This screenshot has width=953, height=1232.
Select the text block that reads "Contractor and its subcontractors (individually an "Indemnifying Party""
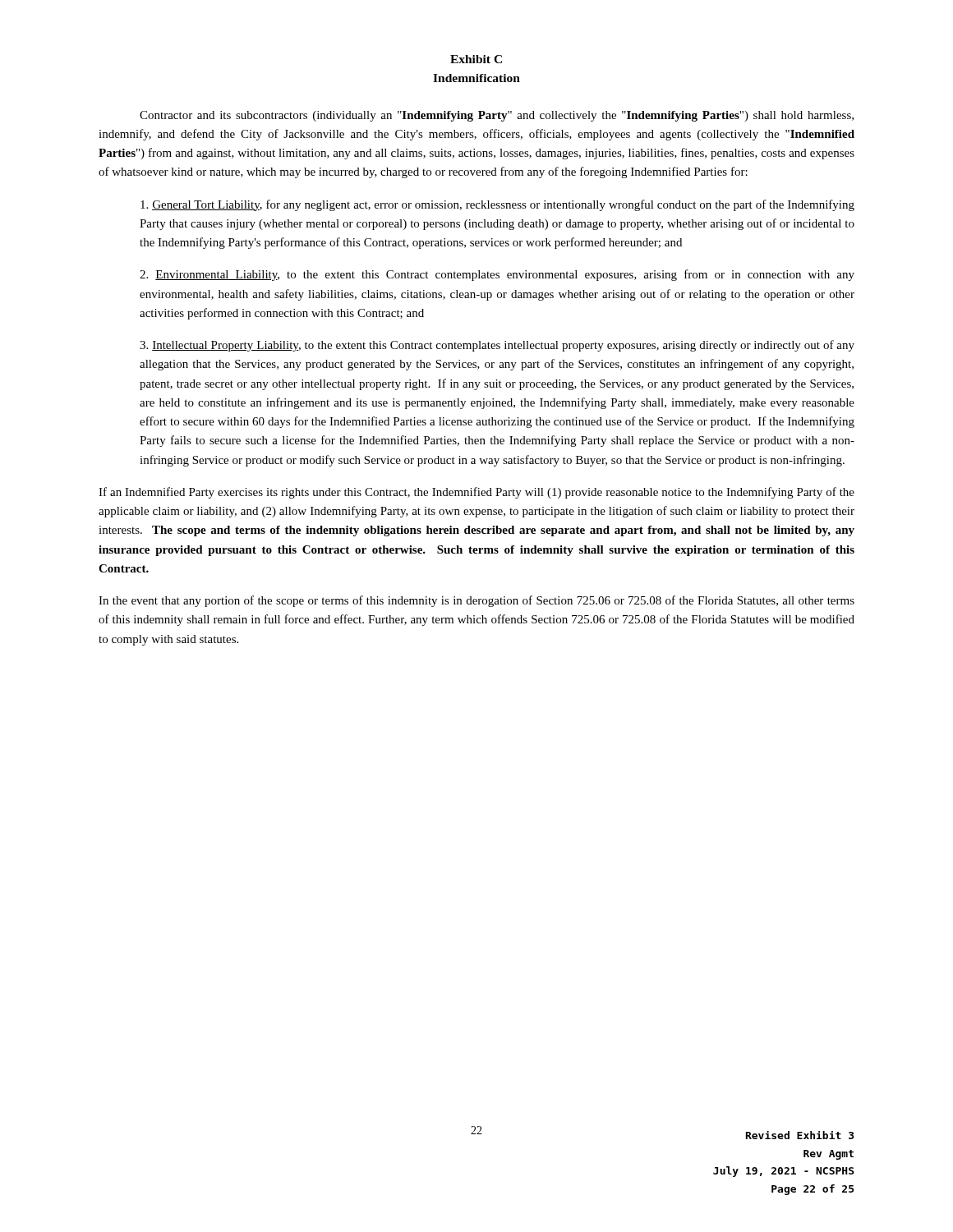point(476,143)
